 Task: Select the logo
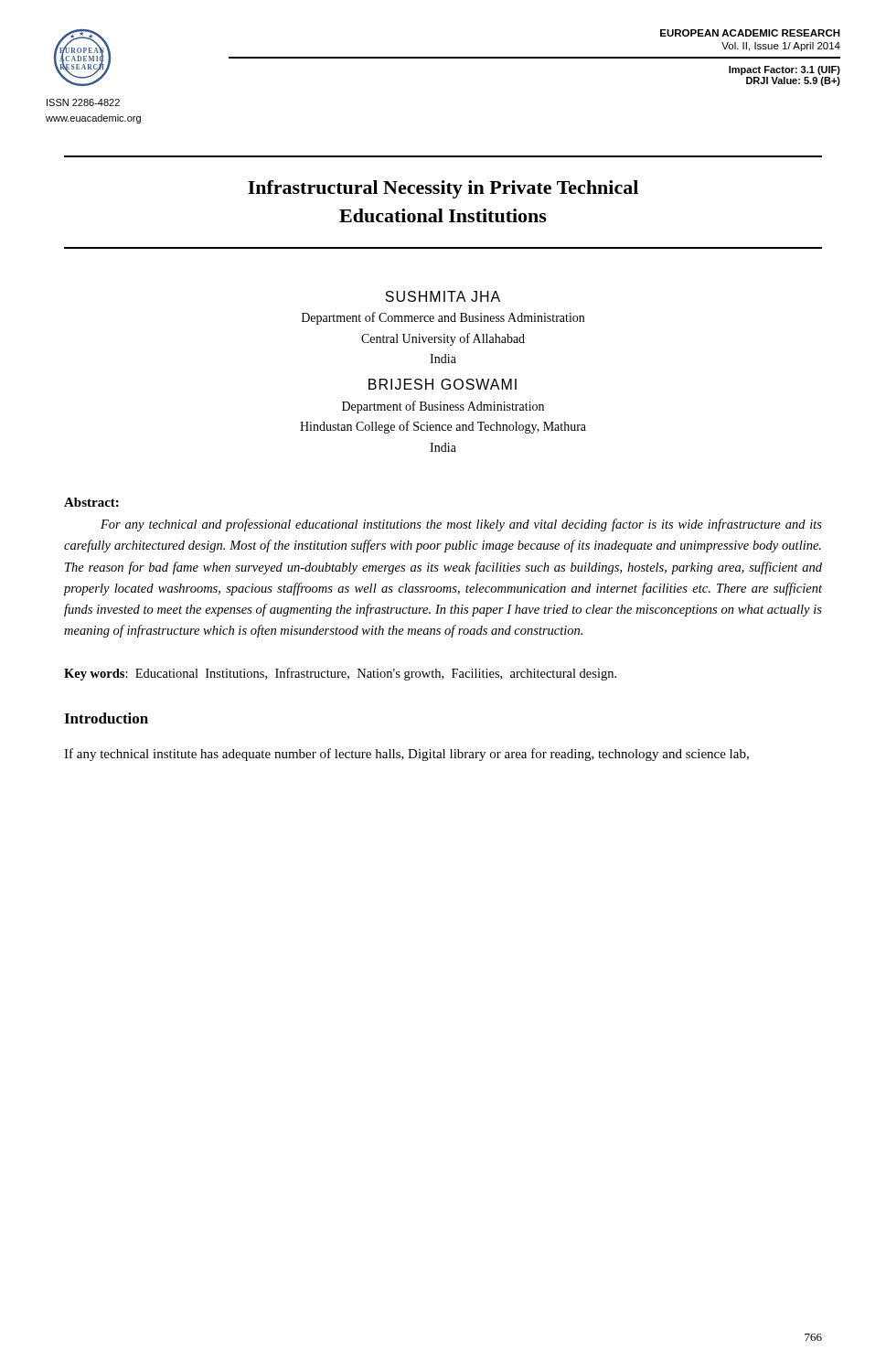click(137, 76)
